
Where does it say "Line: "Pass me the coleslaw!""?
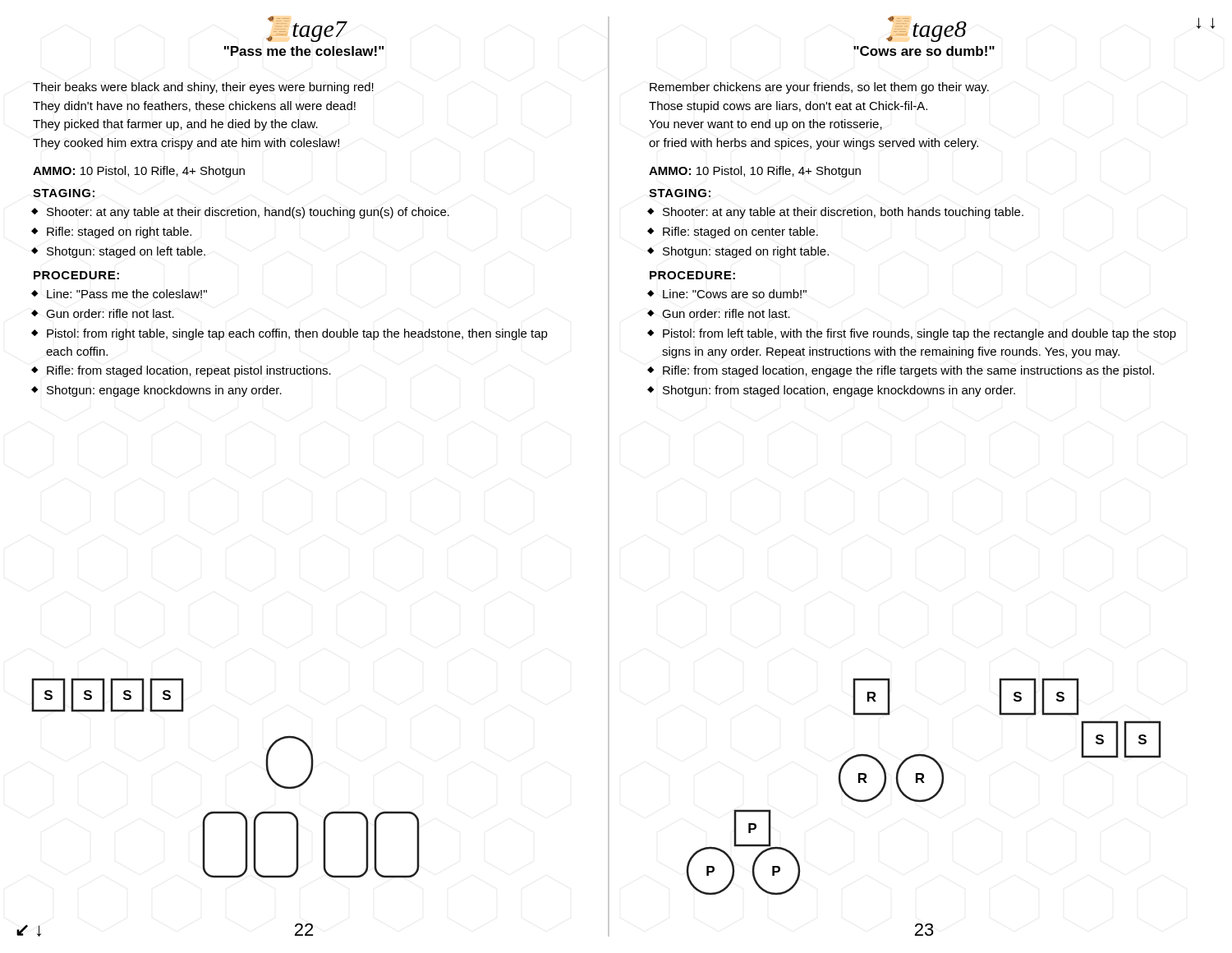pyautogui.click(x=127, y=294)
